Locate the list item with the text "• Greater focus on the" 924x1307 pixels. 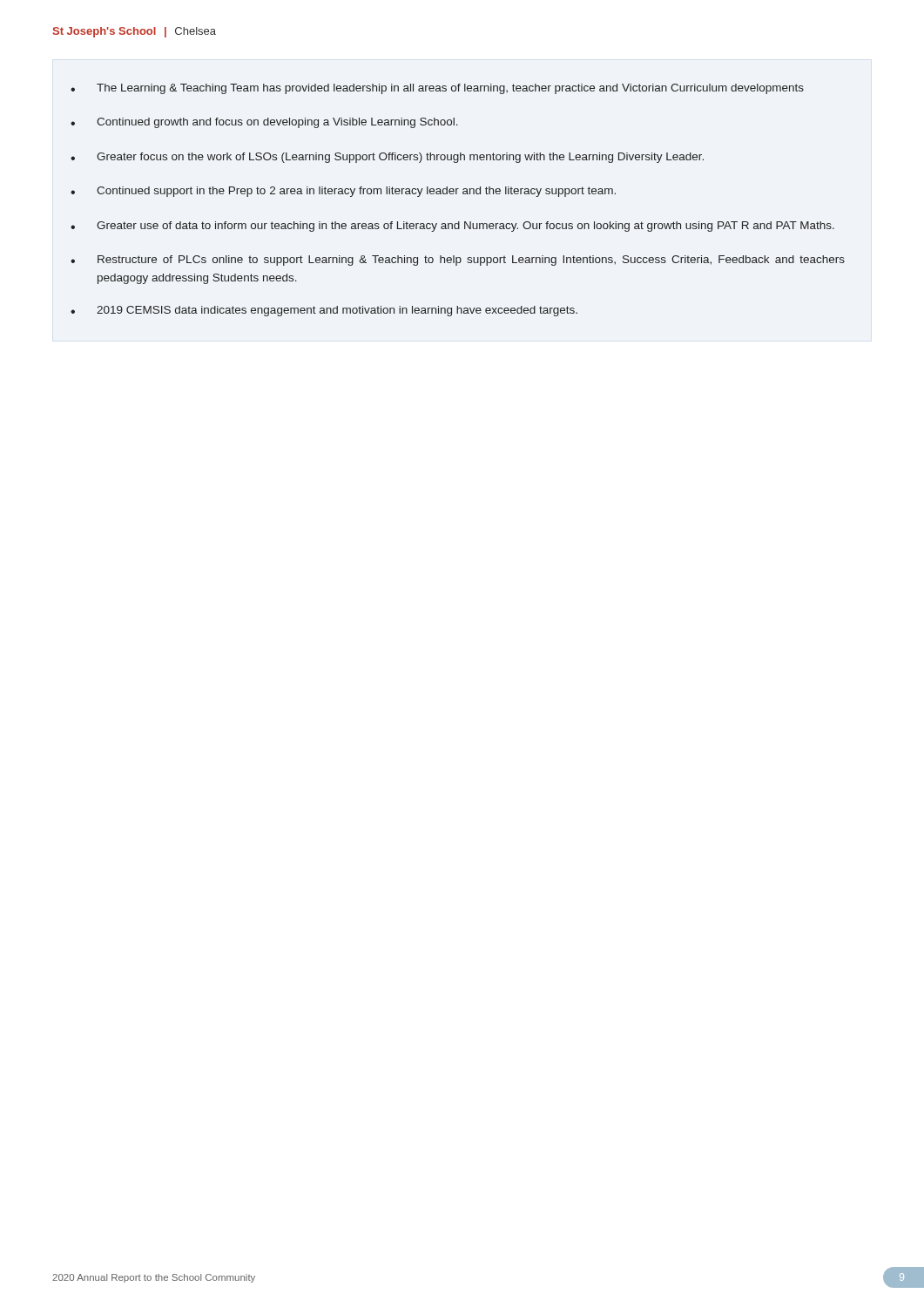[458, 158]
